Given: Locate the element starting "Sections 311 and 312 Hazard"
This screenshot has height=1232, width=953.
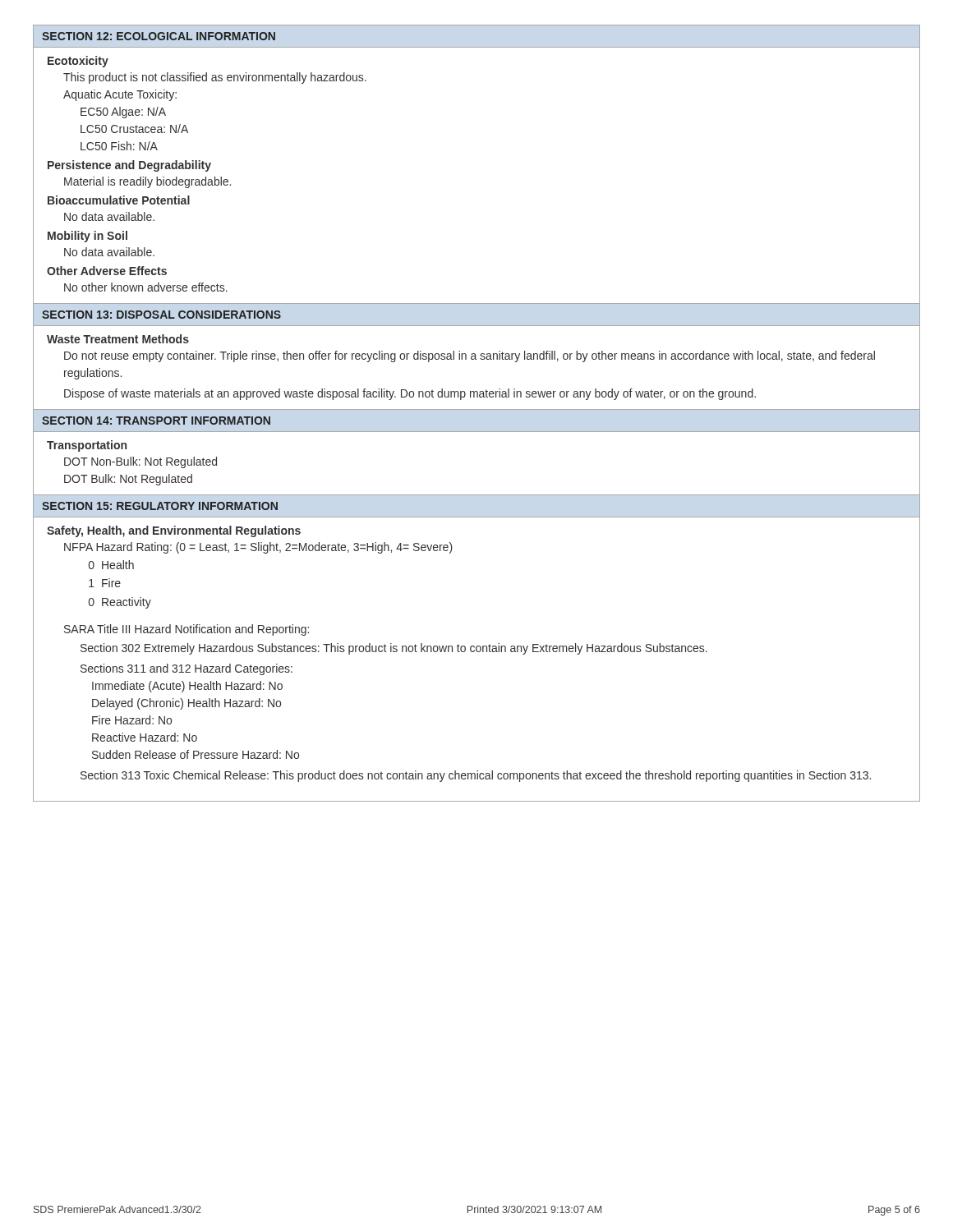Looking at the screenshot, I should coord(186,669).
